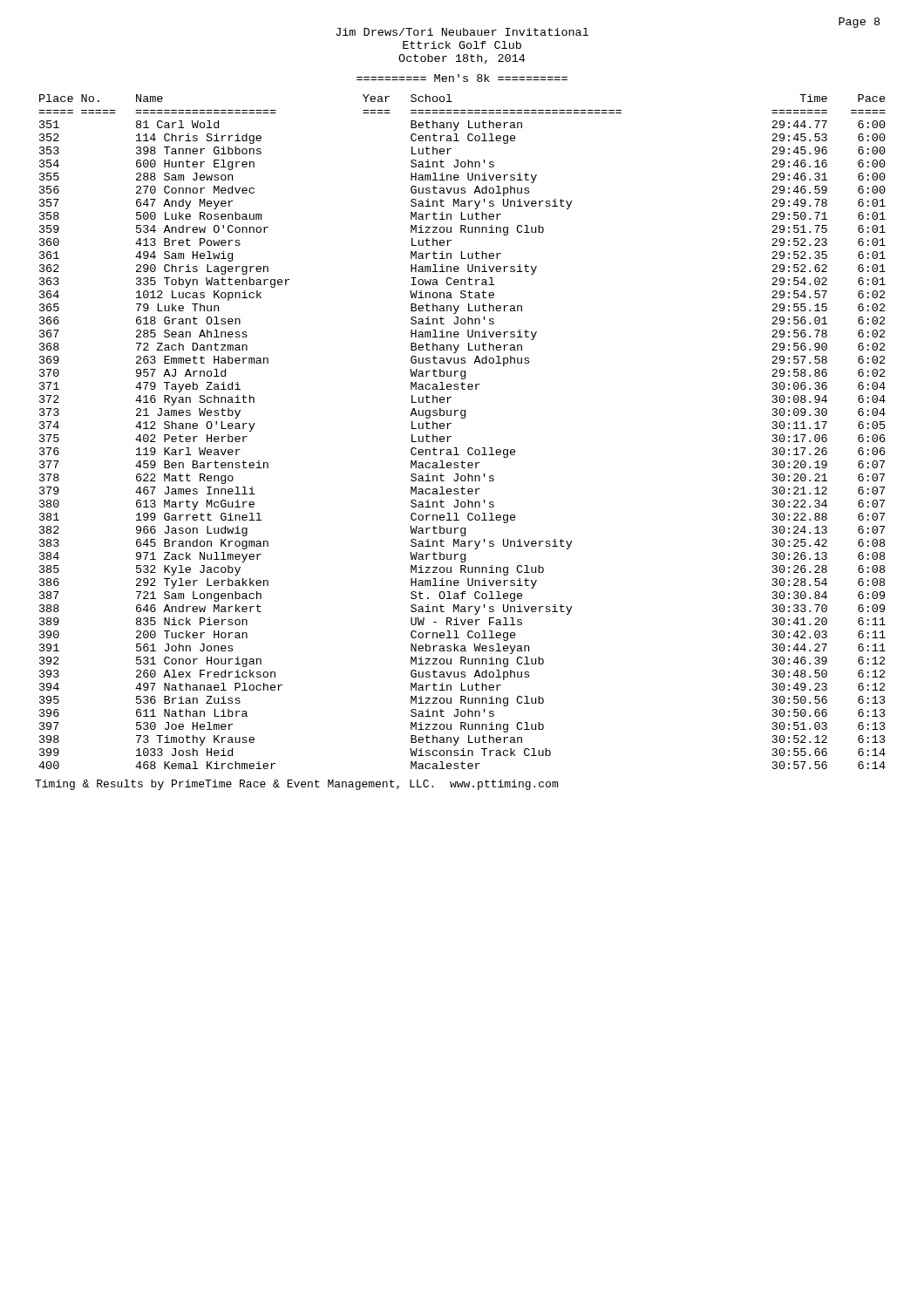Click on the block starting "Jim Drews/Tori Neubauer Invitational"
This screenshot has width=924, height=1308.
(462, 46)
